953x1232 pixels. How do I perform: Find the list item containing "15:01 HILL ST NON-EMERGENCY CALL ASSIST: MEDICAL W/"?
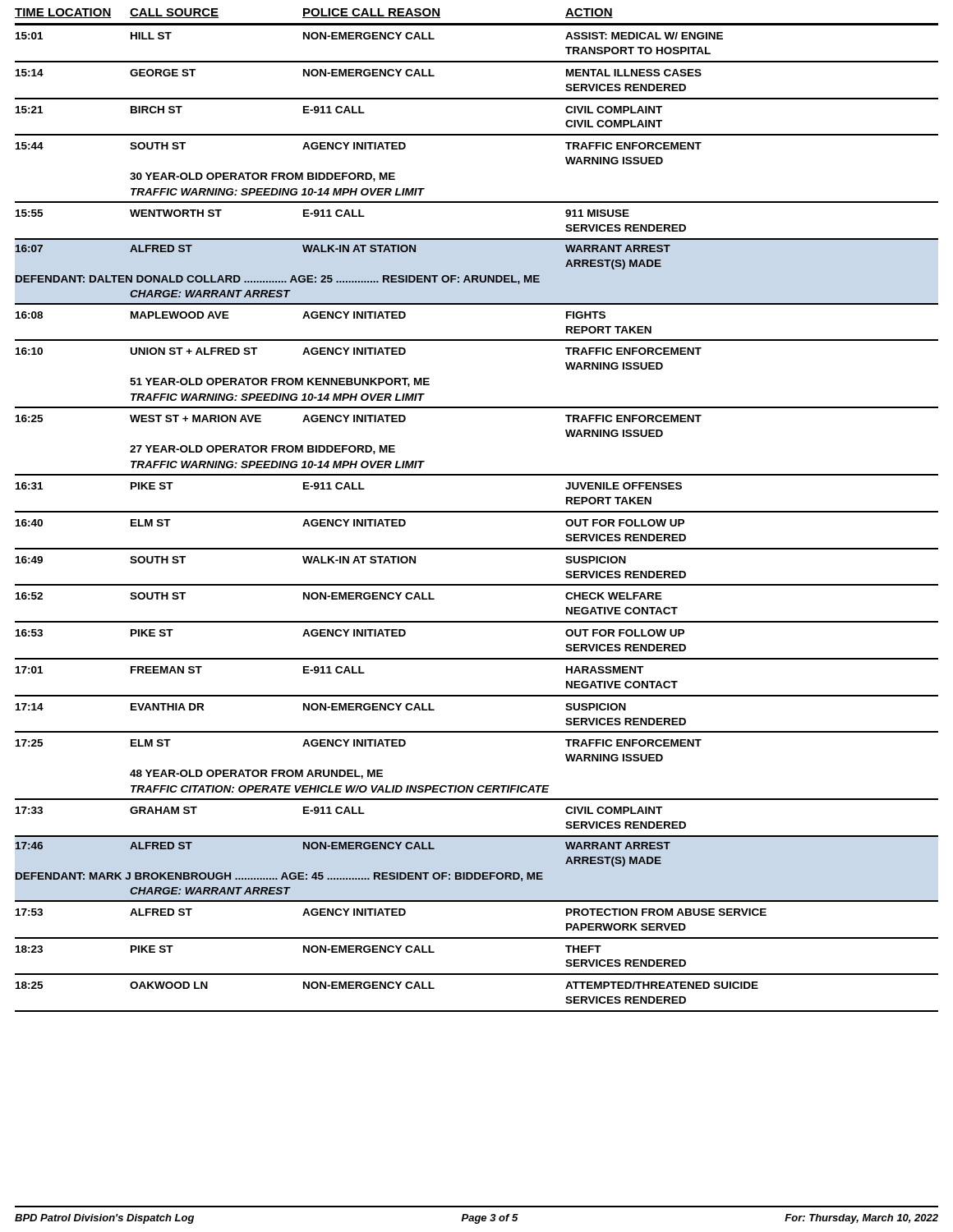369,36
